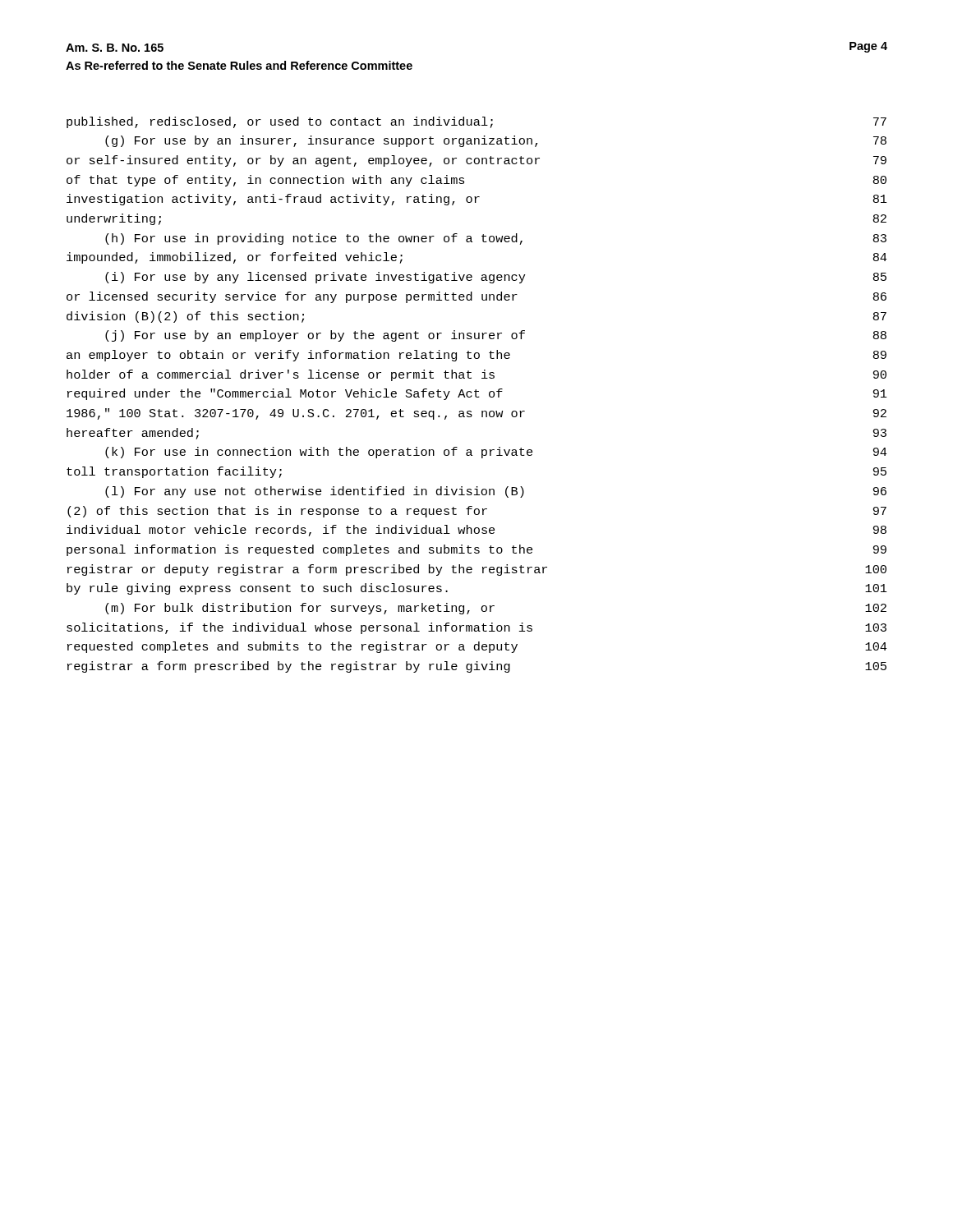This screenshot has width=953, height=1232.
Task: Locate the list item that says "(j) For use by an employer or"
Action: (476, 385)
